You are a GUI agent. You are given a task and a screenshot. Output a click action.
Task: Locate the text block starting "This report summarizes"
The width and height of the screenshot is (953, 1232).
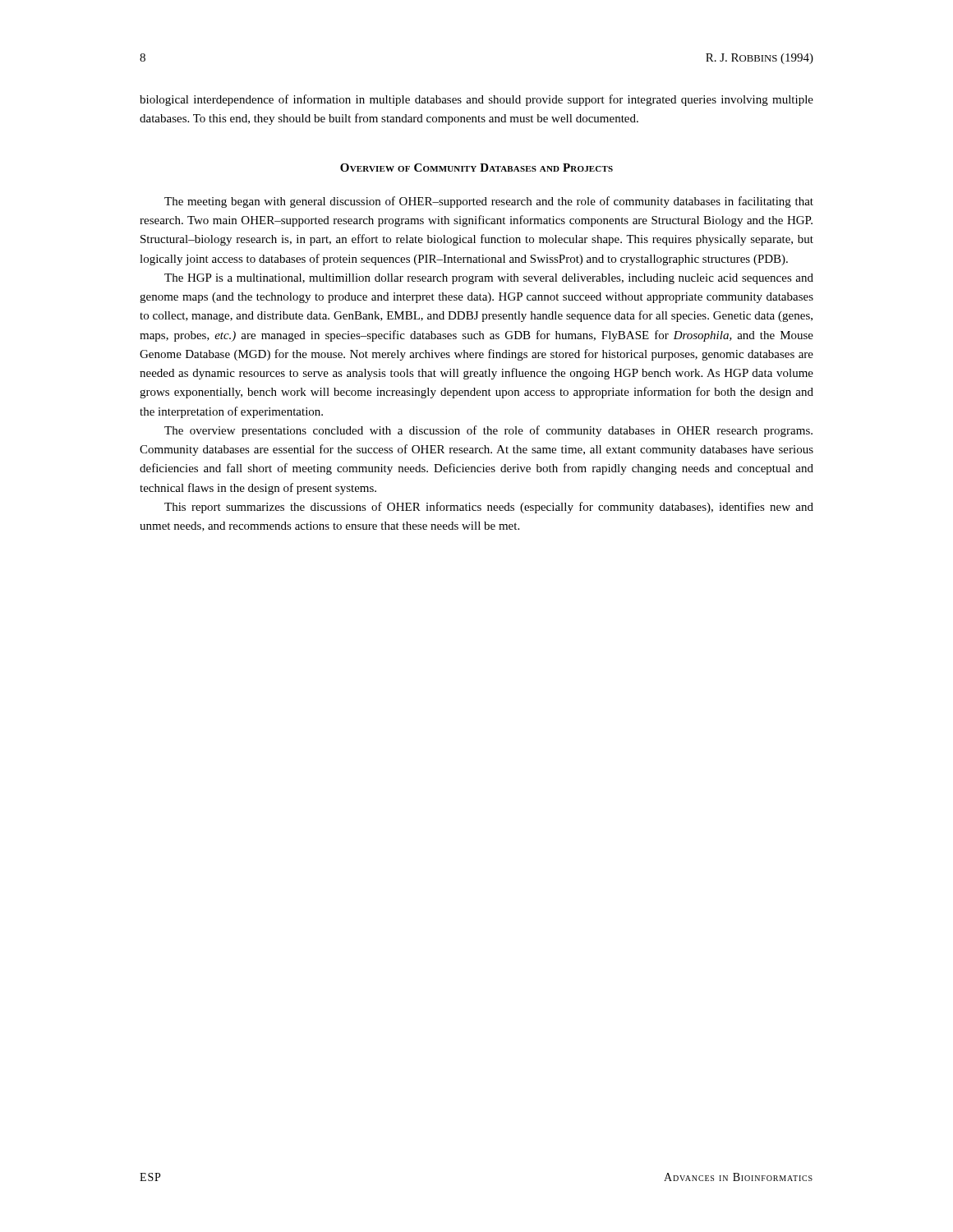[476, 516]
